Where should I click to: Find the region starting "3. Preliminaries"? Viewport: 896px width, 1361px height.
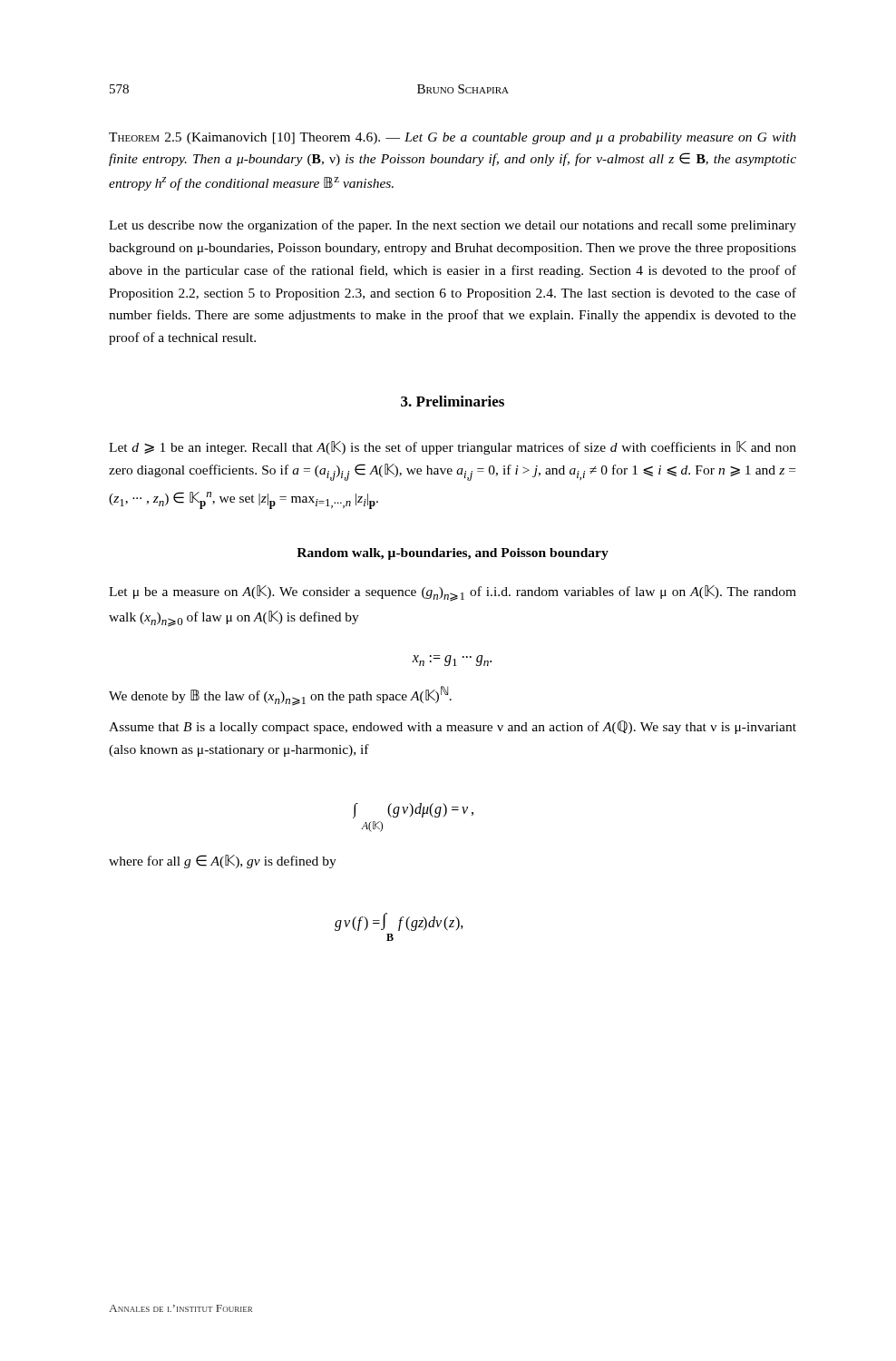(453, 401)
